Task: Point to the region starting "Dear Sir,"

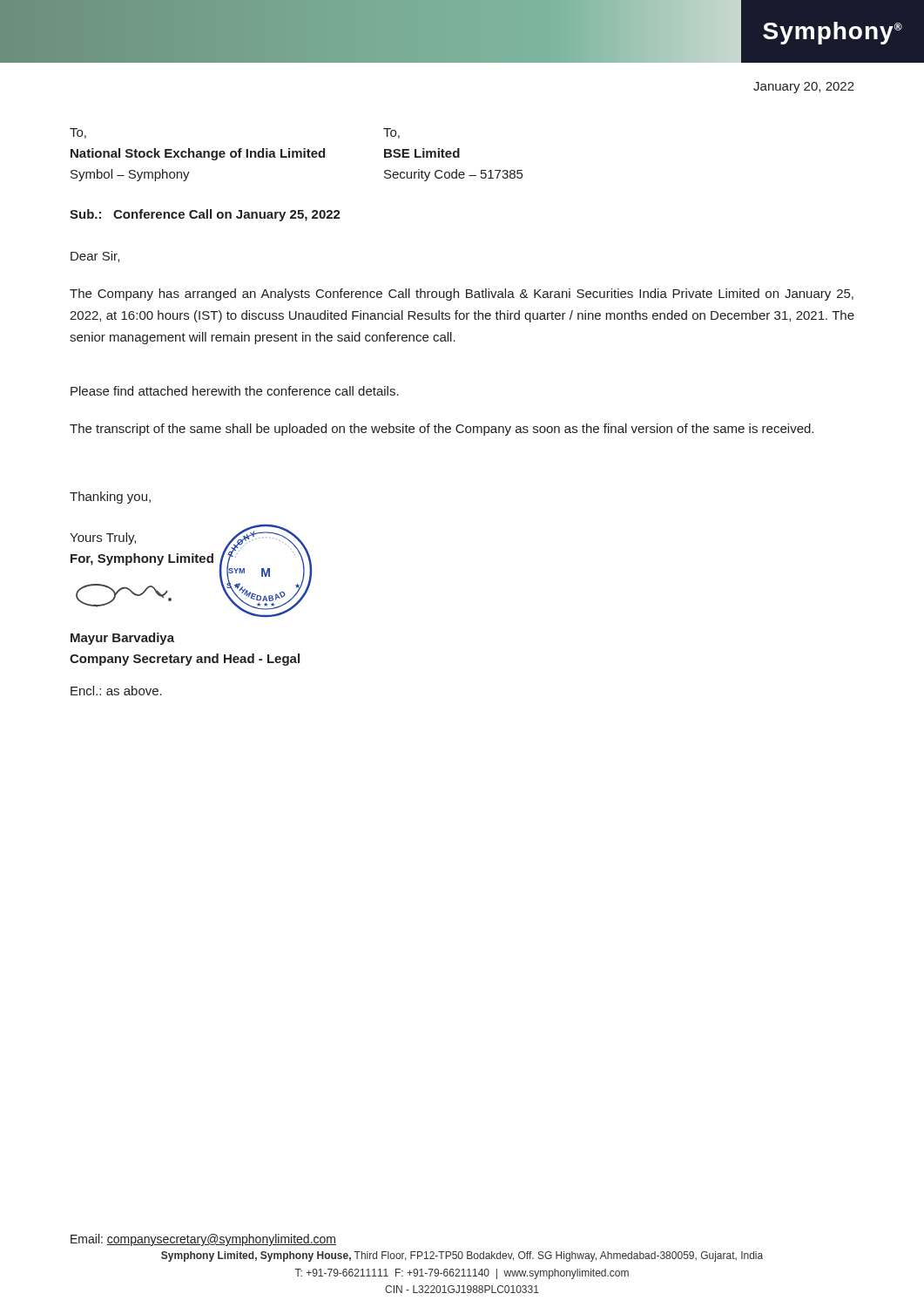Action: tap(95, 256)
